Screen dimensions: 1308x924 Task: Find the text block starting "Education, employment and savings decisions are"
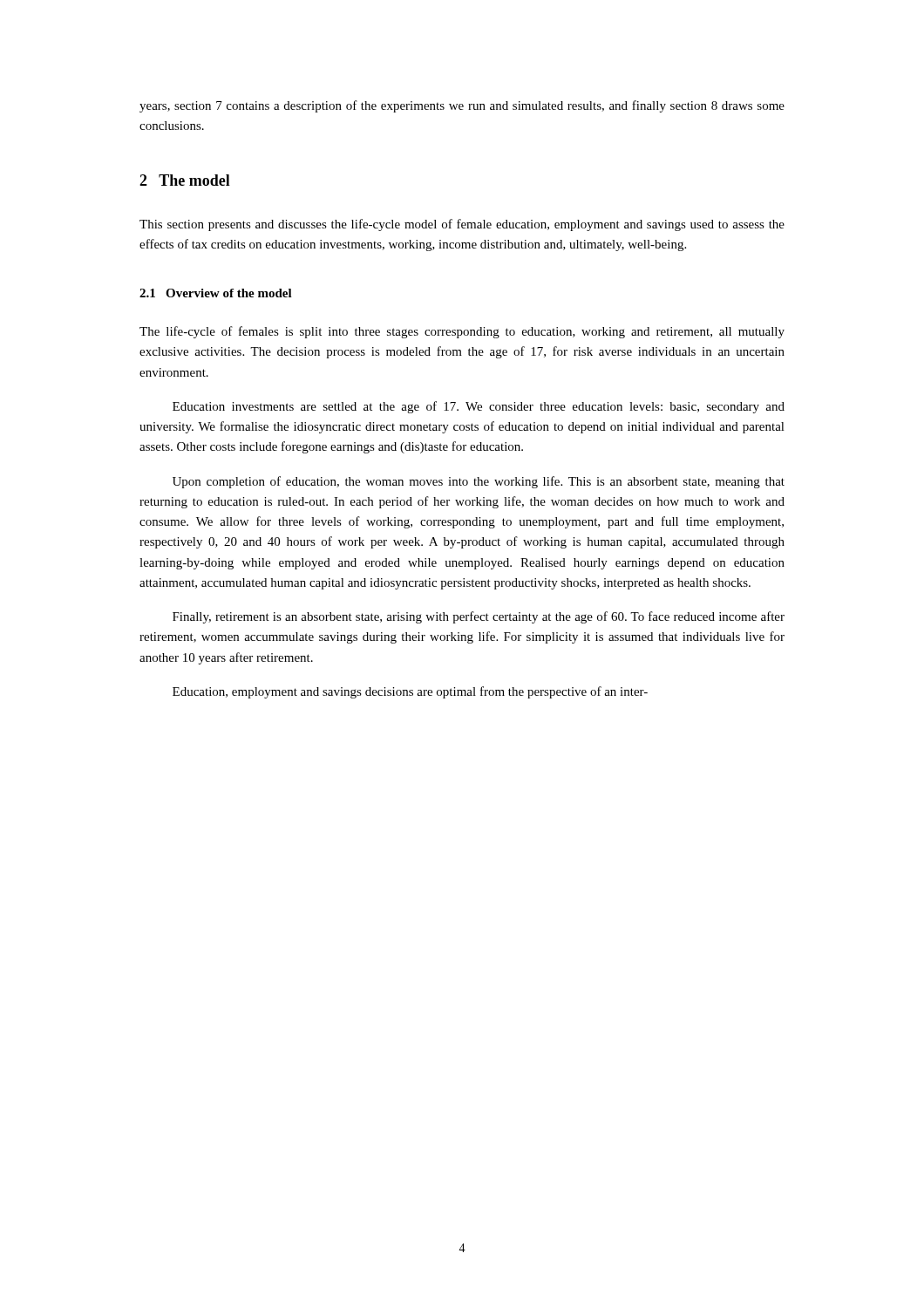(410, 691)
